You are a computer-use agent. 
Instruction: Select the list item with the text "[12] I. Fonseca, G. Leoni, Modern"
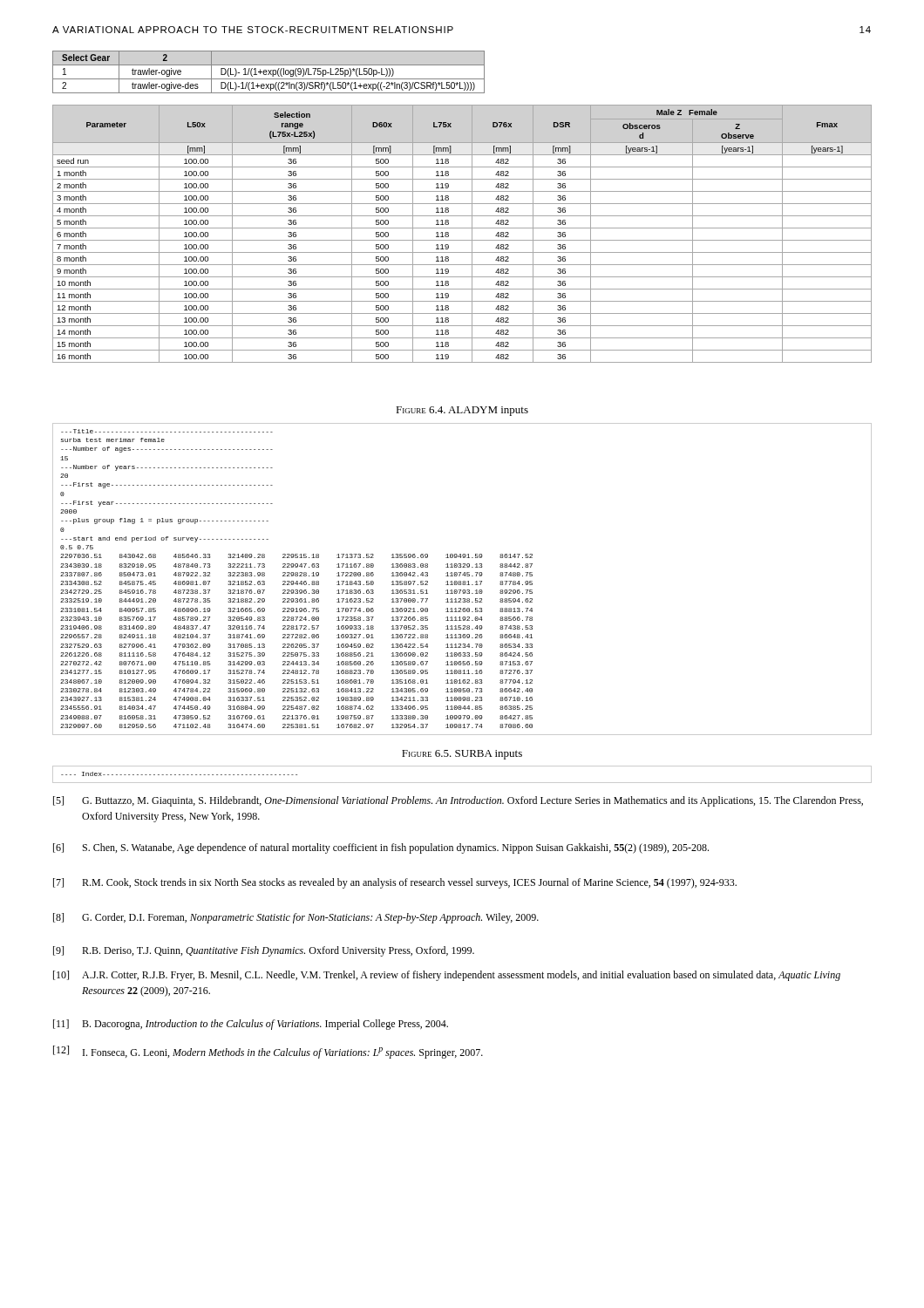tap(462, 1052)
